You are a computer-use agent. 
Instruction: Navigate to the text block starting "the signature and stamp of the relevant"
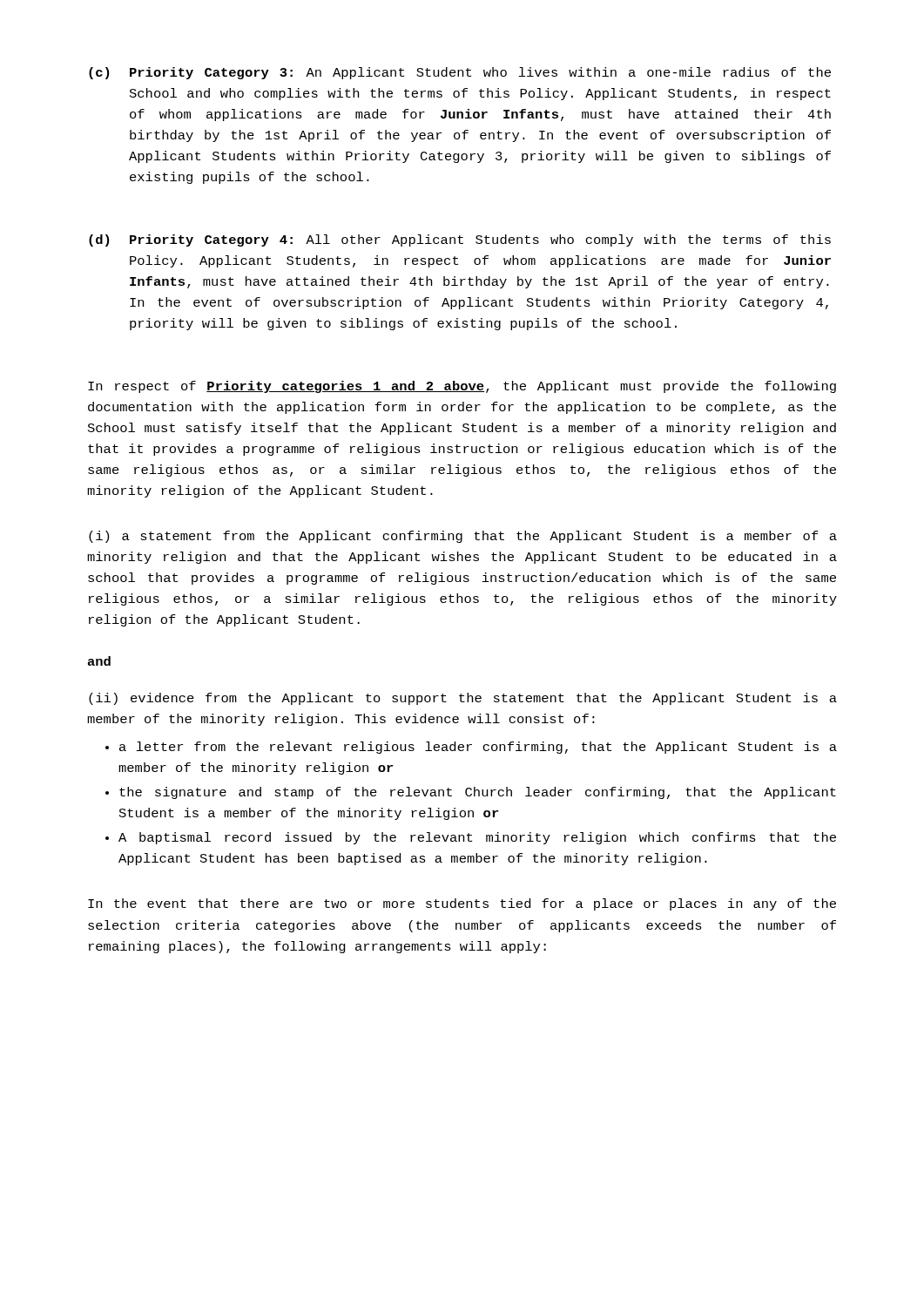click(478, 804)
